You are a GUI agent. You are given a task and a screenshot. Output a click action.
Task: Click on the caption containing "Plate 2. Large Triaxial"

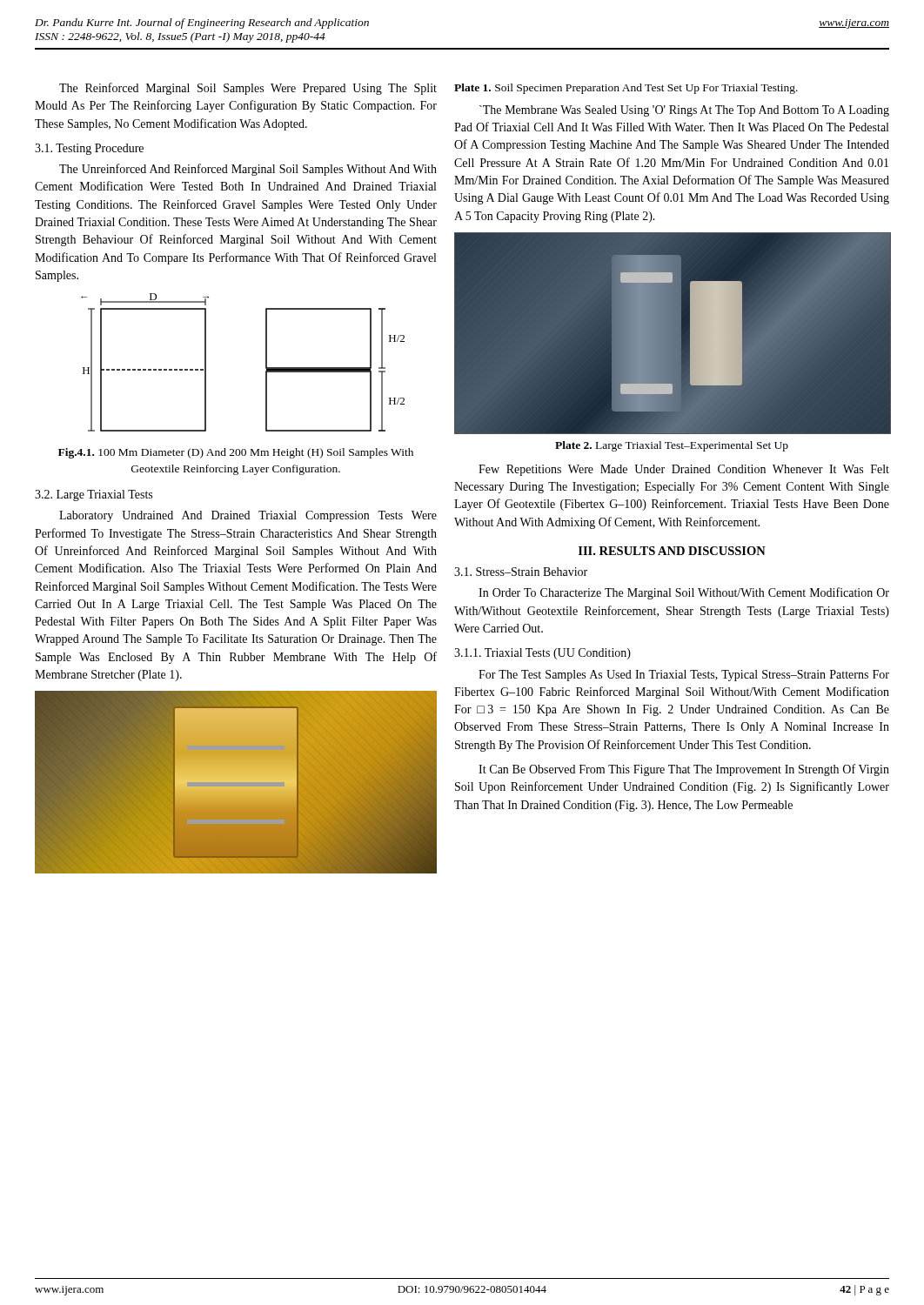pyautogui.click(x=672, y=445)
